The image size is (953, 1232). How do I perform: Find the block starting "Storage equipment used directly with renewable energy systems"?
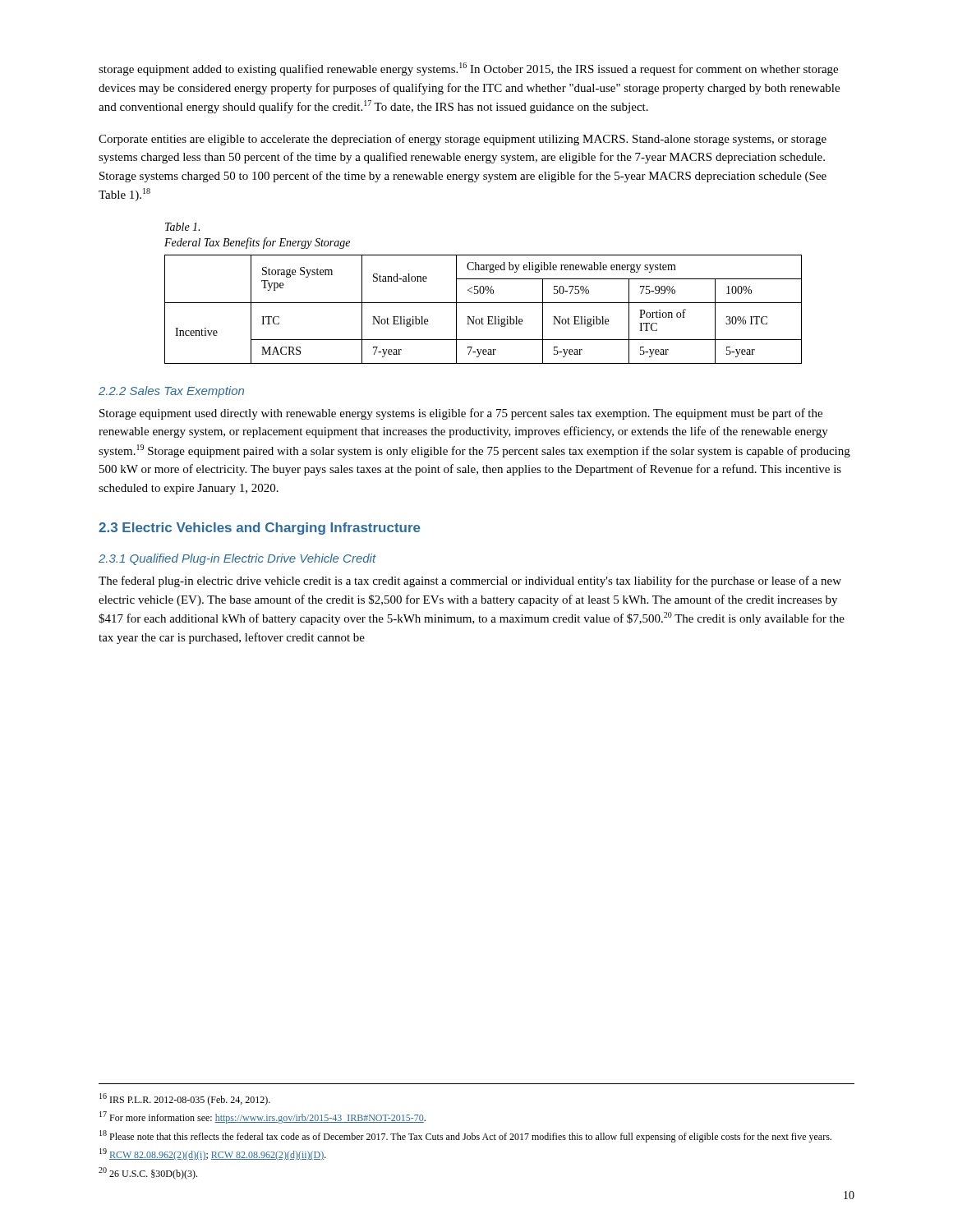474,450
